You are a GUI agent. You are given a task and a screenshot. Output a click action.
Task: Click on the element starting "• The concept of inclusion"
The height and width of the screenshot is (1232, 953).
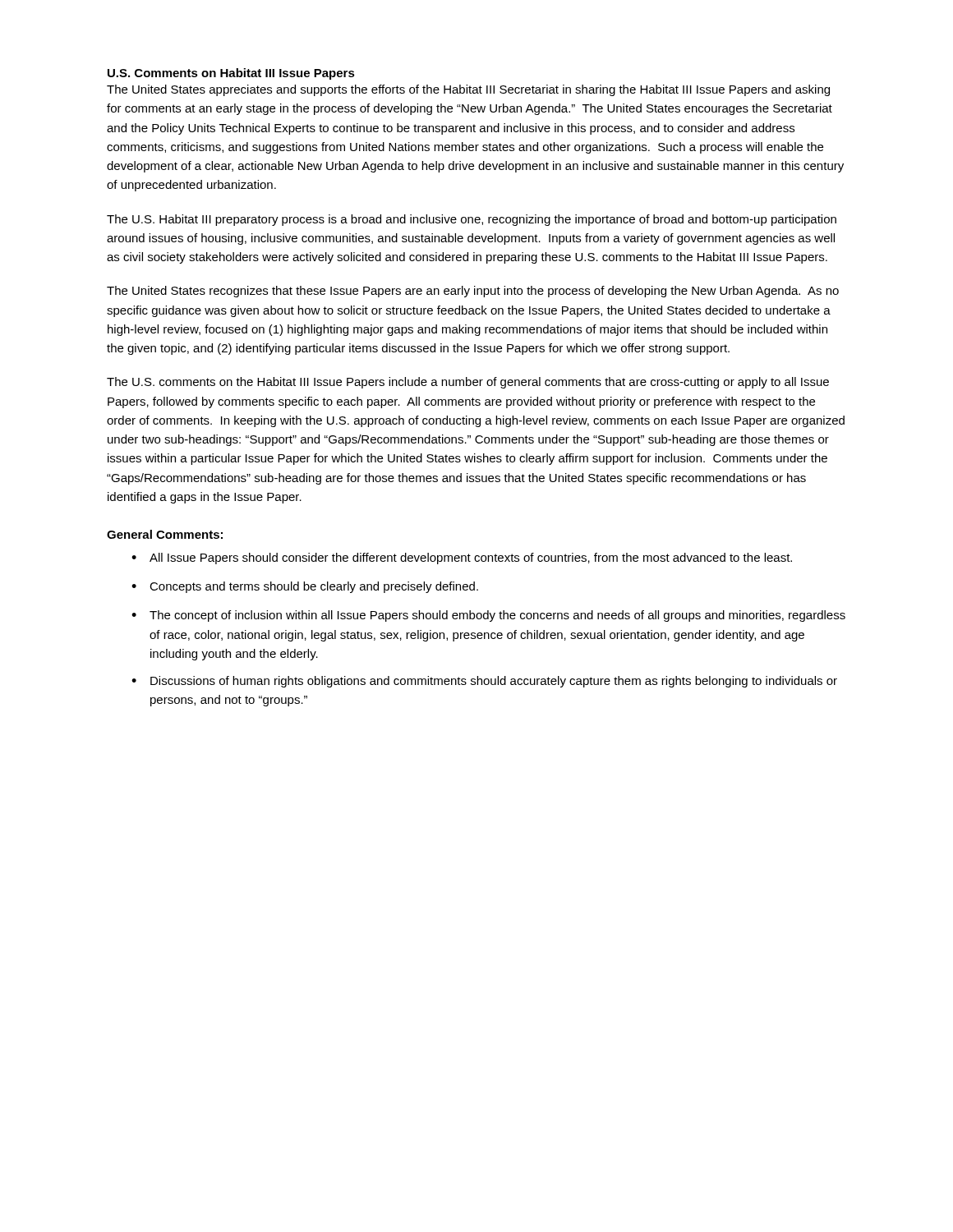point(489,634)
